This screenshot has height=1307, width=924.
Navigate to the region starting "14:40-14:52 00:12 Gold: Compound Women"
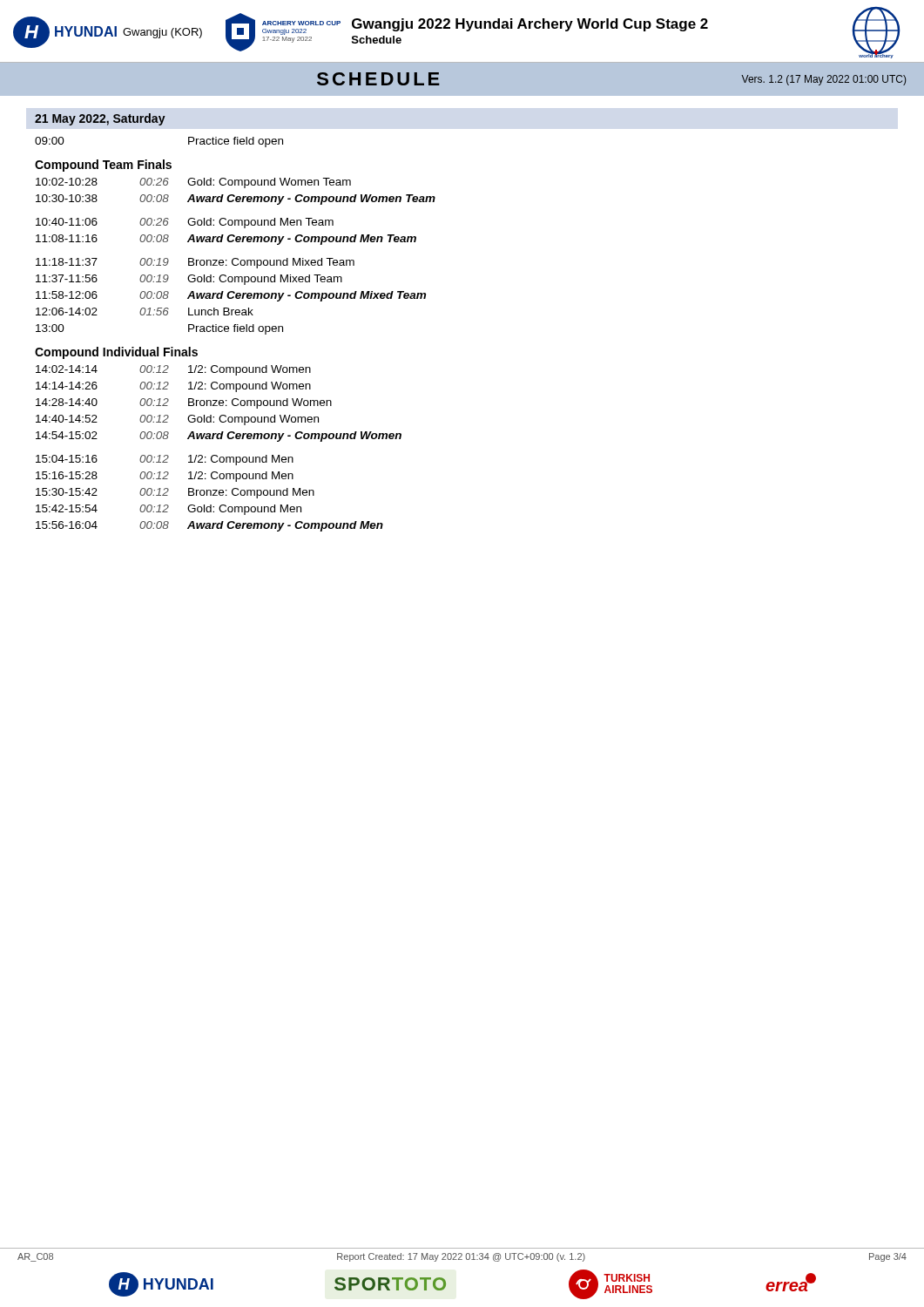coord(177,419)
